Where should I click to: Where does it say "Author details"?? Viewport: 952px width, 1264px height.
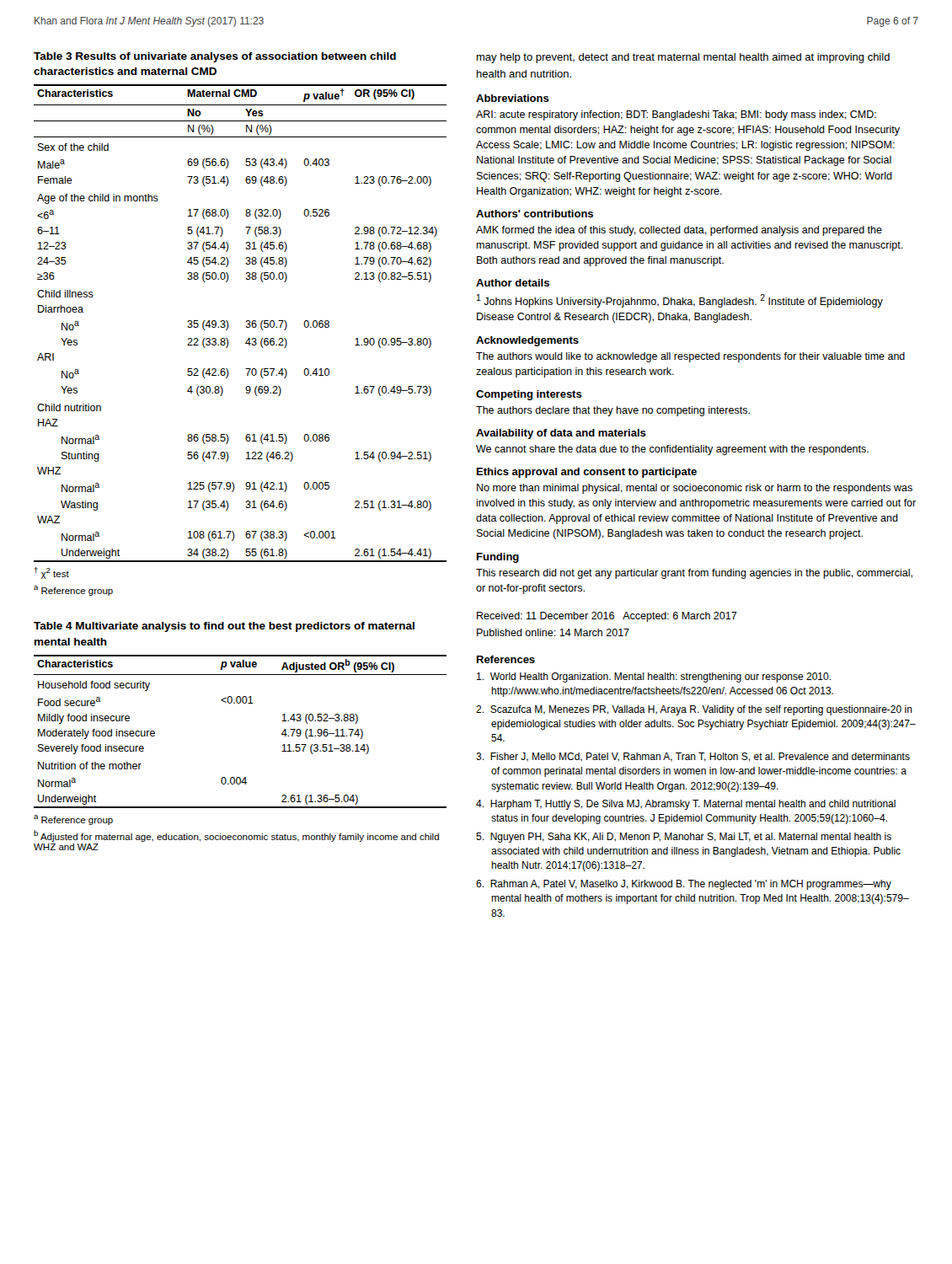513,283
